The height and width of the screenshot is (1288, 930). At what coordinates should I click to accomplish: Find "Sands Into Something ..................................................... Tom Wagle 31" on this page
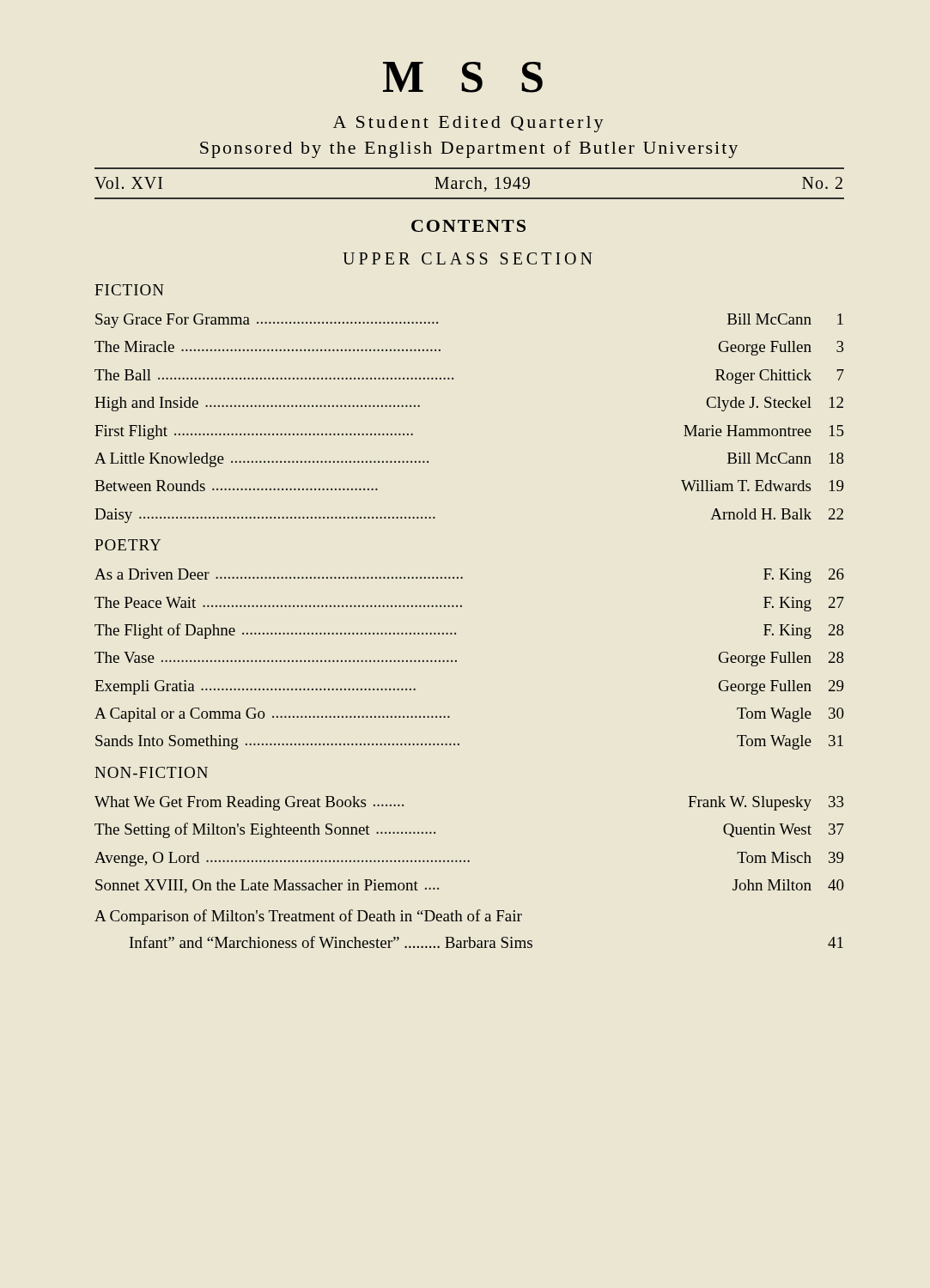coord(469,742)
